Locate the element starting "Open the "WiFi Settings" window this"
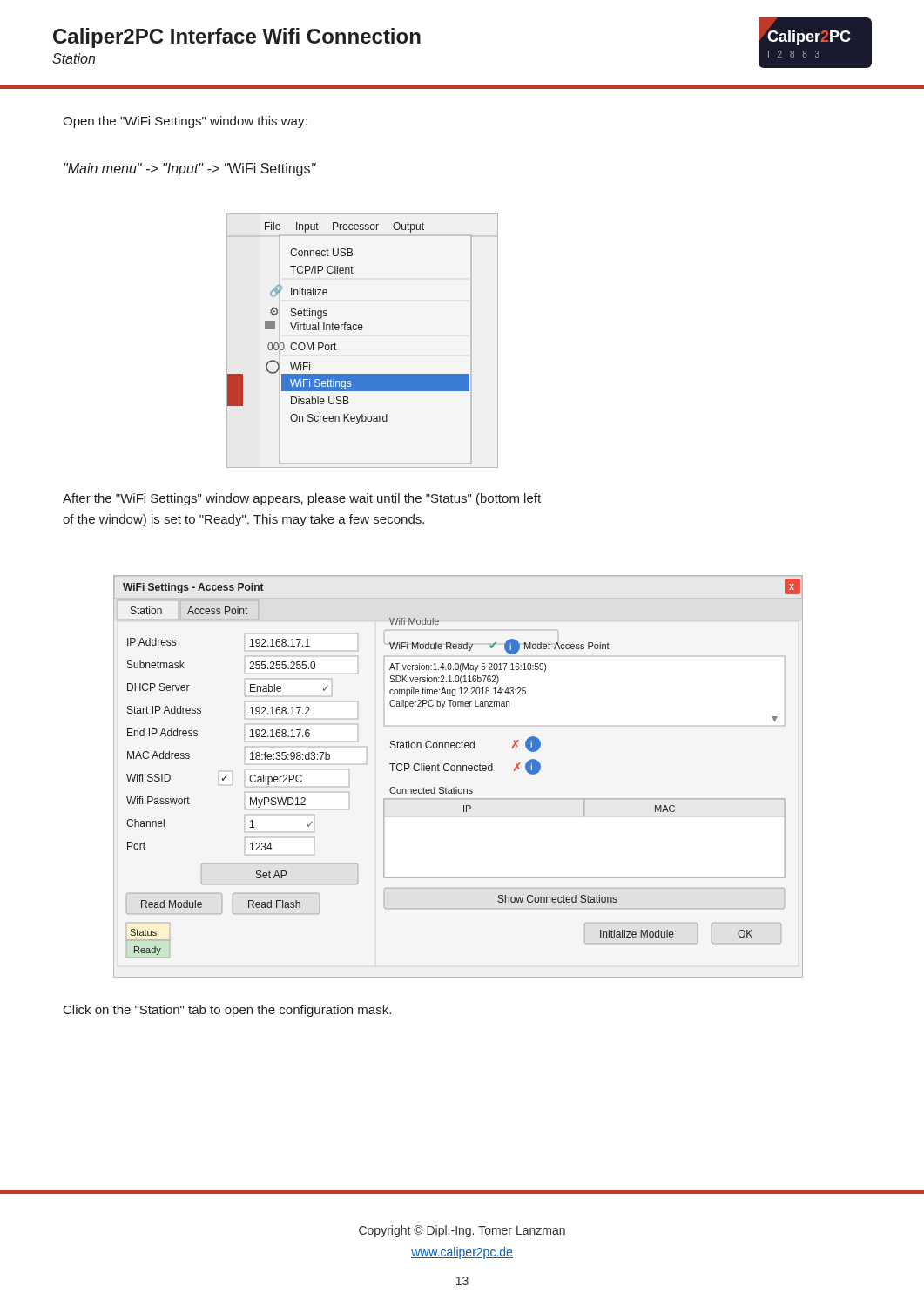 185,121
